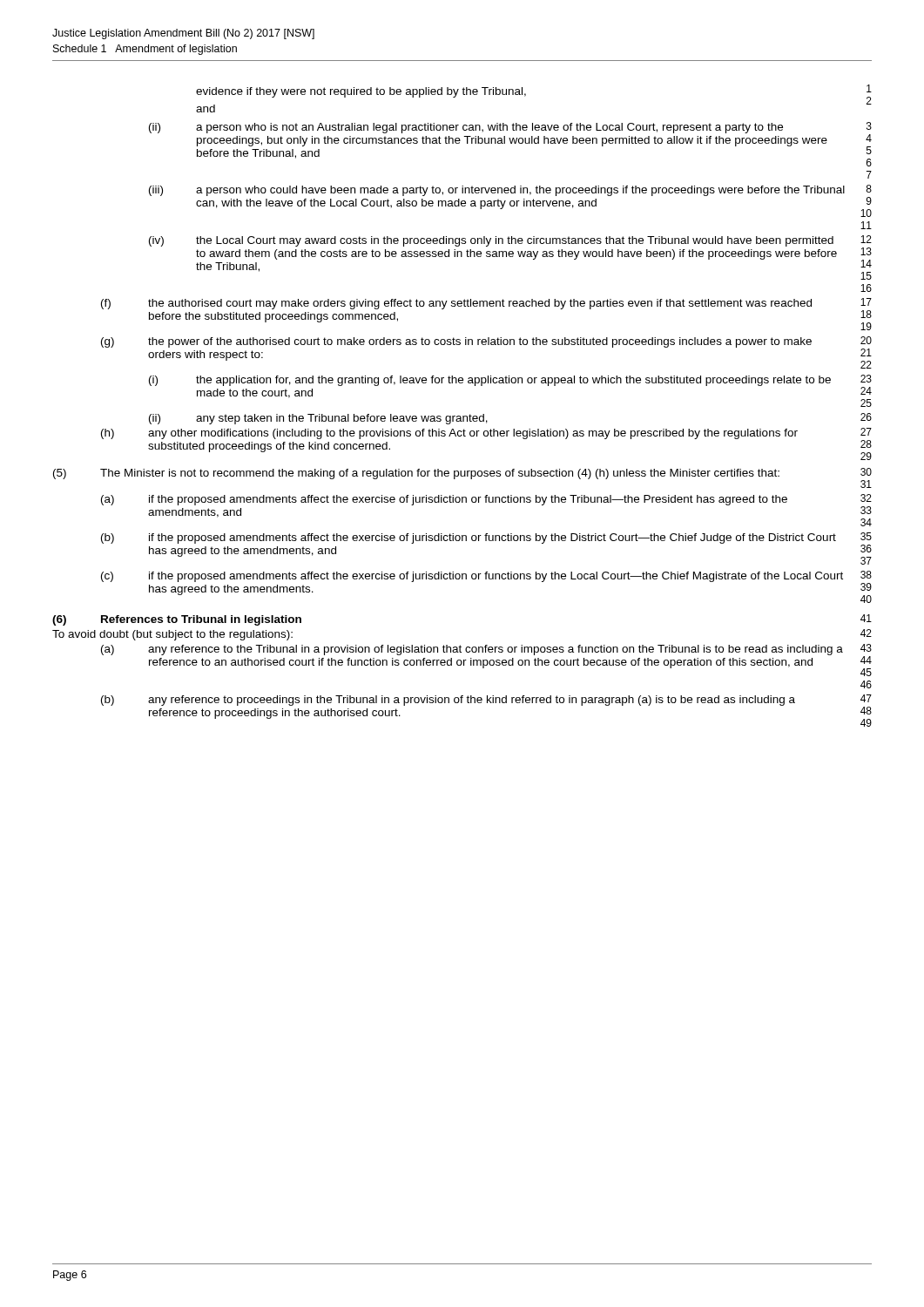
Task: Locate the list item with the text "(c) if the"
Action: click(462, 587)
